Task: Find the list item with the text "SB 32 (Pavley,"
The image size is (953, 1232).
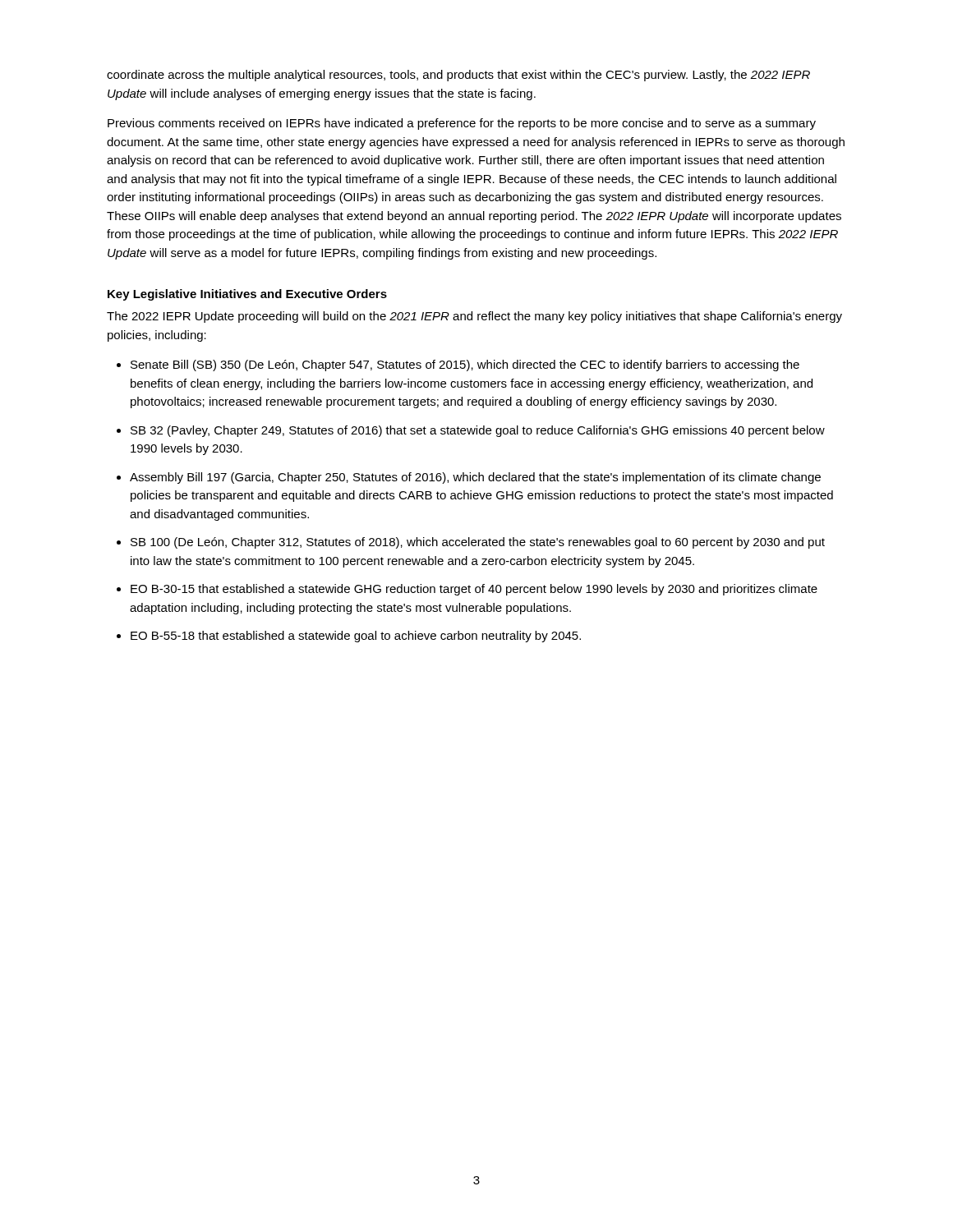Action: point(488,439)
